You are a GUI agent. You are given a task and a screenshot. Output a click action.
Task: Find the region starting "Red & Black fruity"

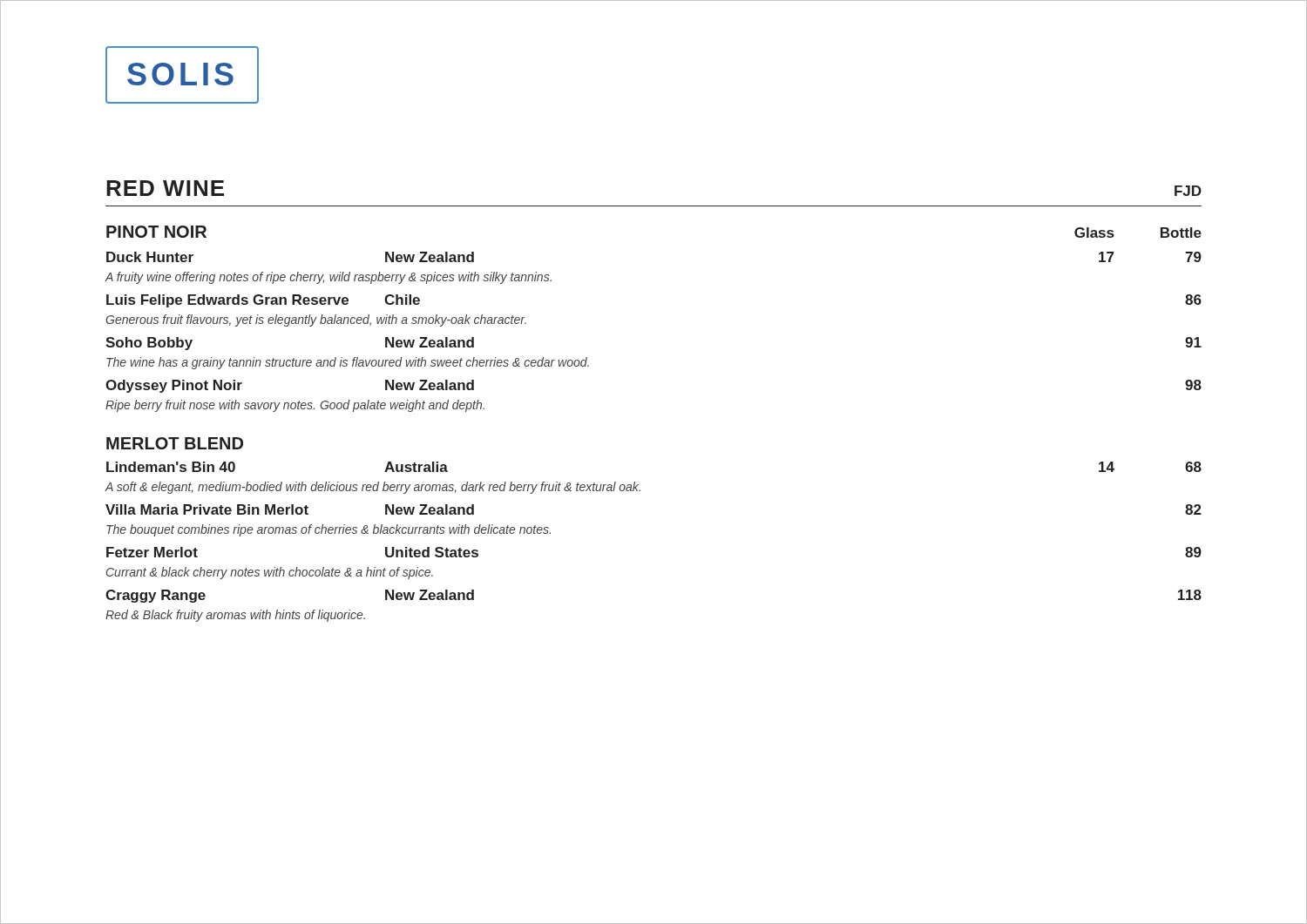point(236,615)
